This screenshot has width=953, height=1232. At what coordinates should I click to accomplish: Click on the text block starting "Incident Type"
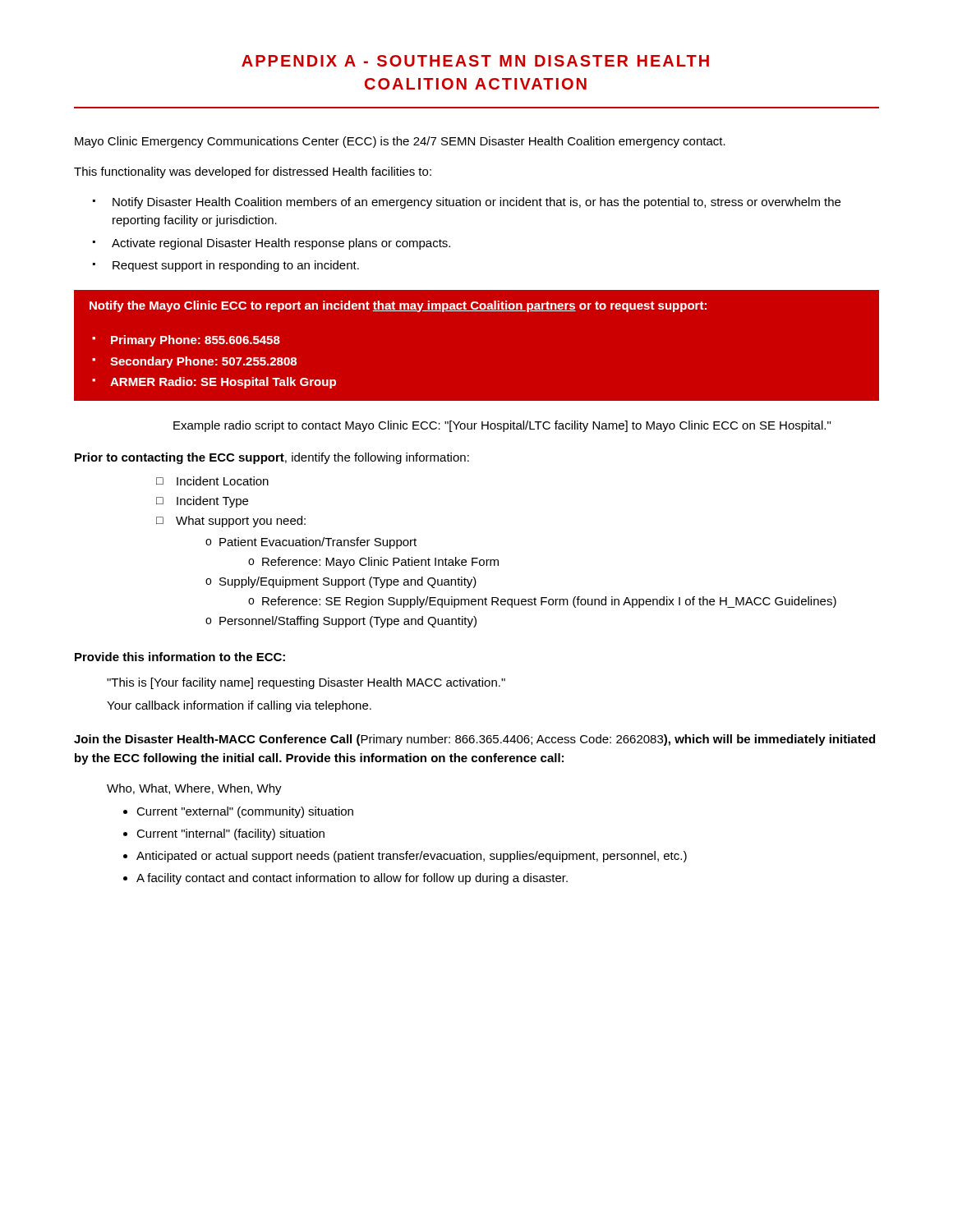tap(212, 501)
